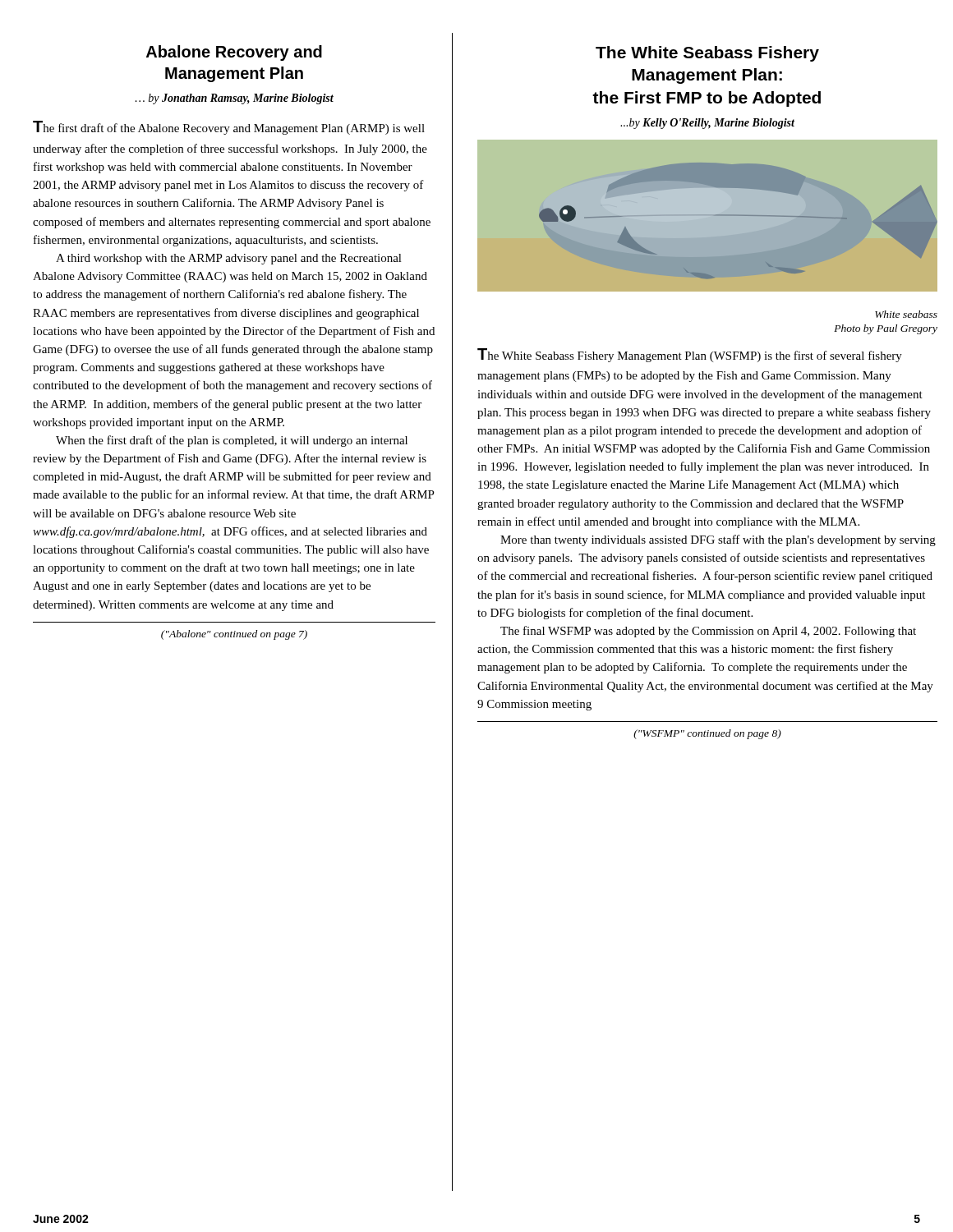Select the text starting "Abalone Recovery andManagement"
The width and height of the screenshot is (953, 1232).
click(234, 62)
